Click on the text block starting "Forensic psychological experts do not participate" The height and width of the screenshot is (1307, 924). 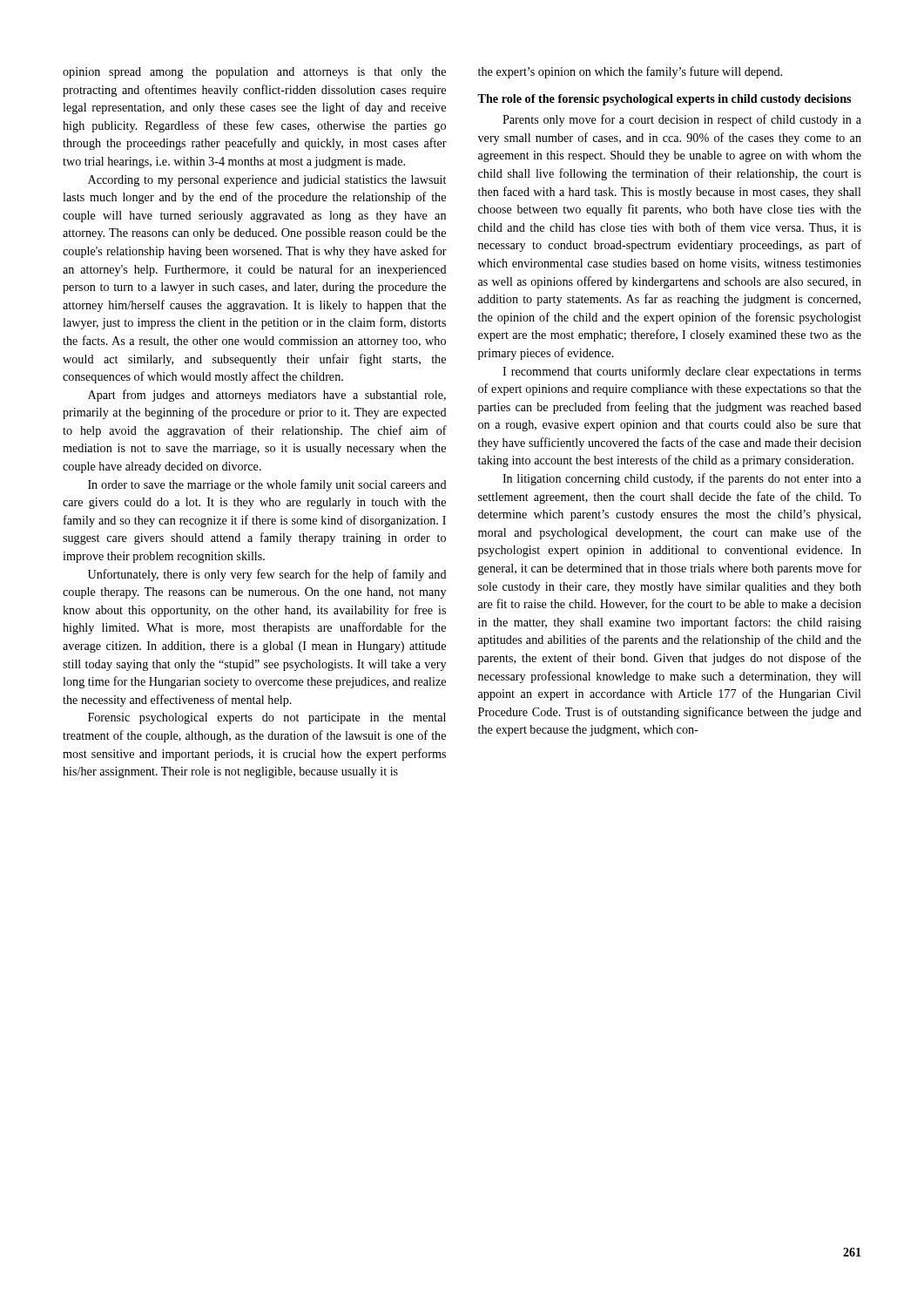[x=255, y=745]
